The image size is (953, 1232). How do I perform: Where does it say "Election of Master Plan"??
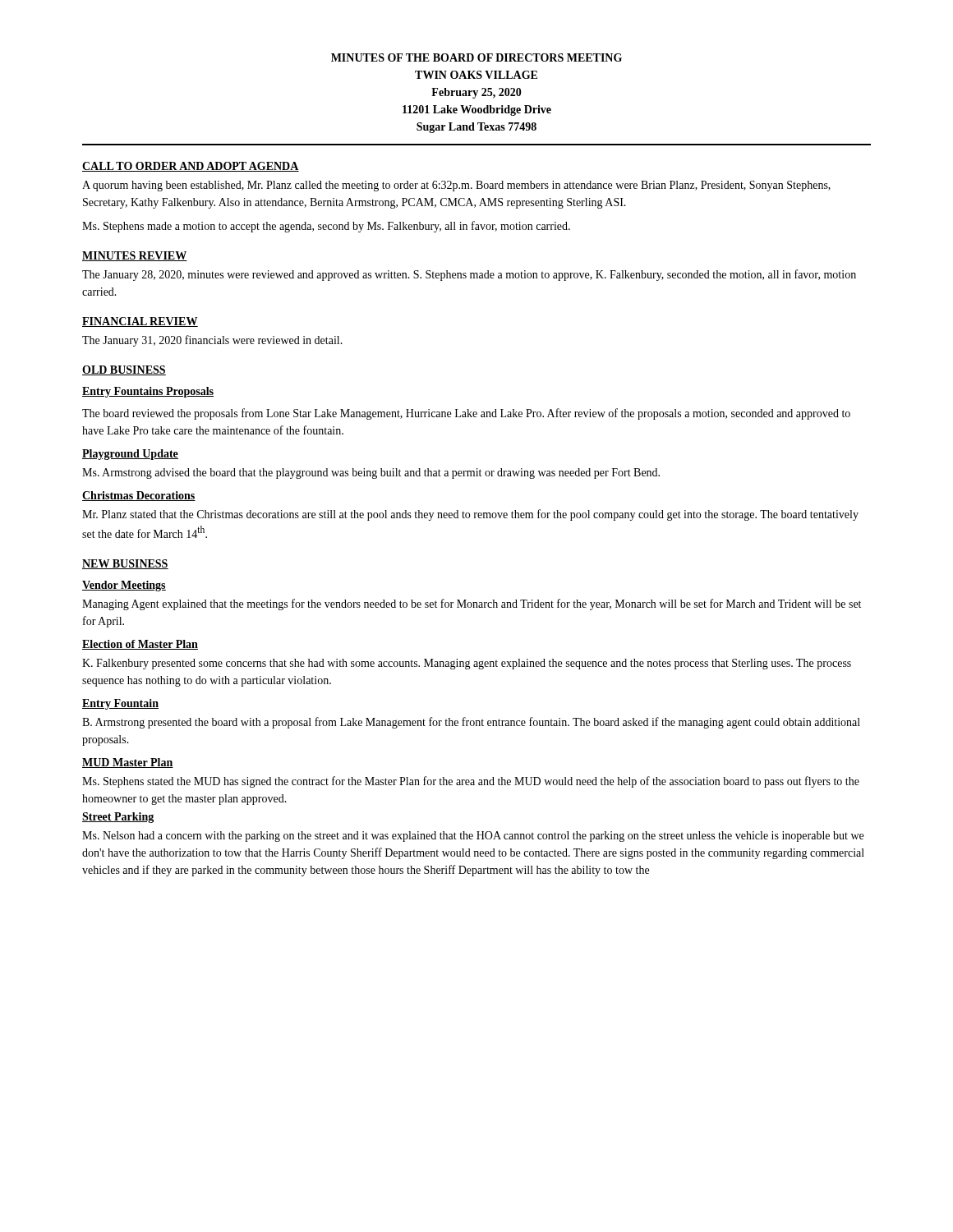[140, 644]
